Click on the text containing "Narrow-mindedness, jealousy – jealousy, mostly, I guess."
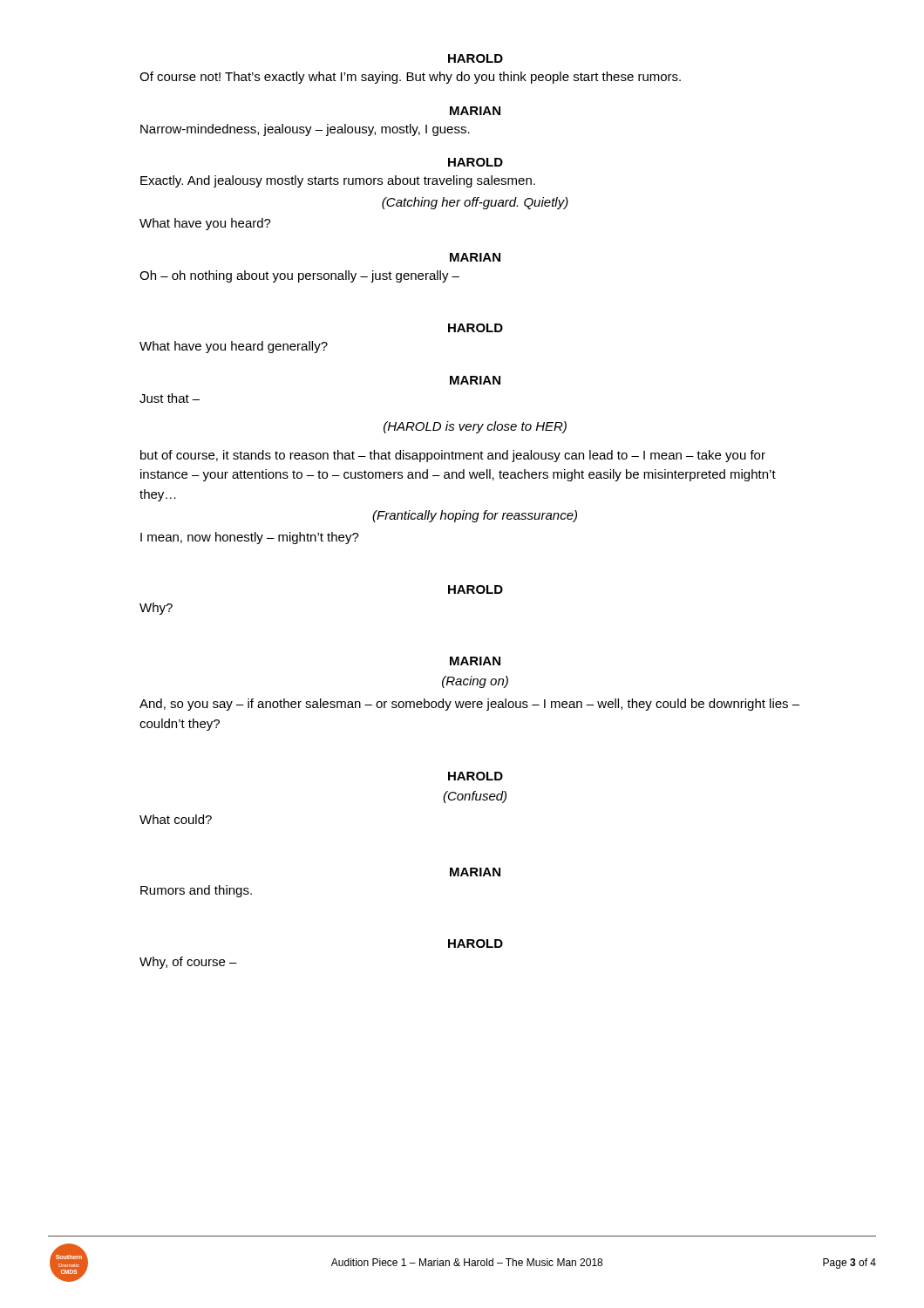 (x=305, y=128)
